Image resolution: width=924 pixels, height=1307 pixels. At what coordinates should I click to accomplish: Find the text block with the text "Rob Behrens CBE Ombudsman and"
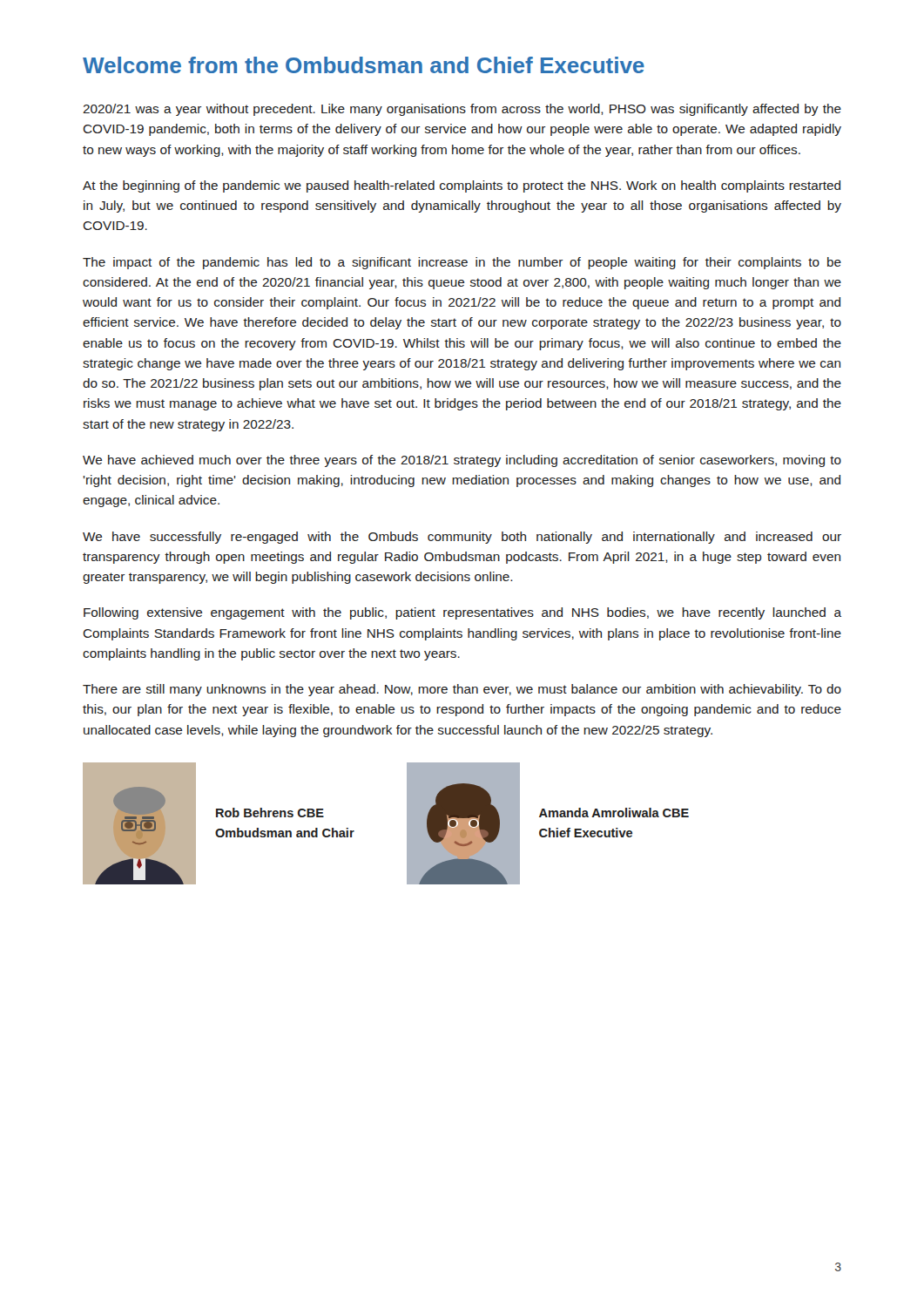pyautogui.click(x=285, y=823)
